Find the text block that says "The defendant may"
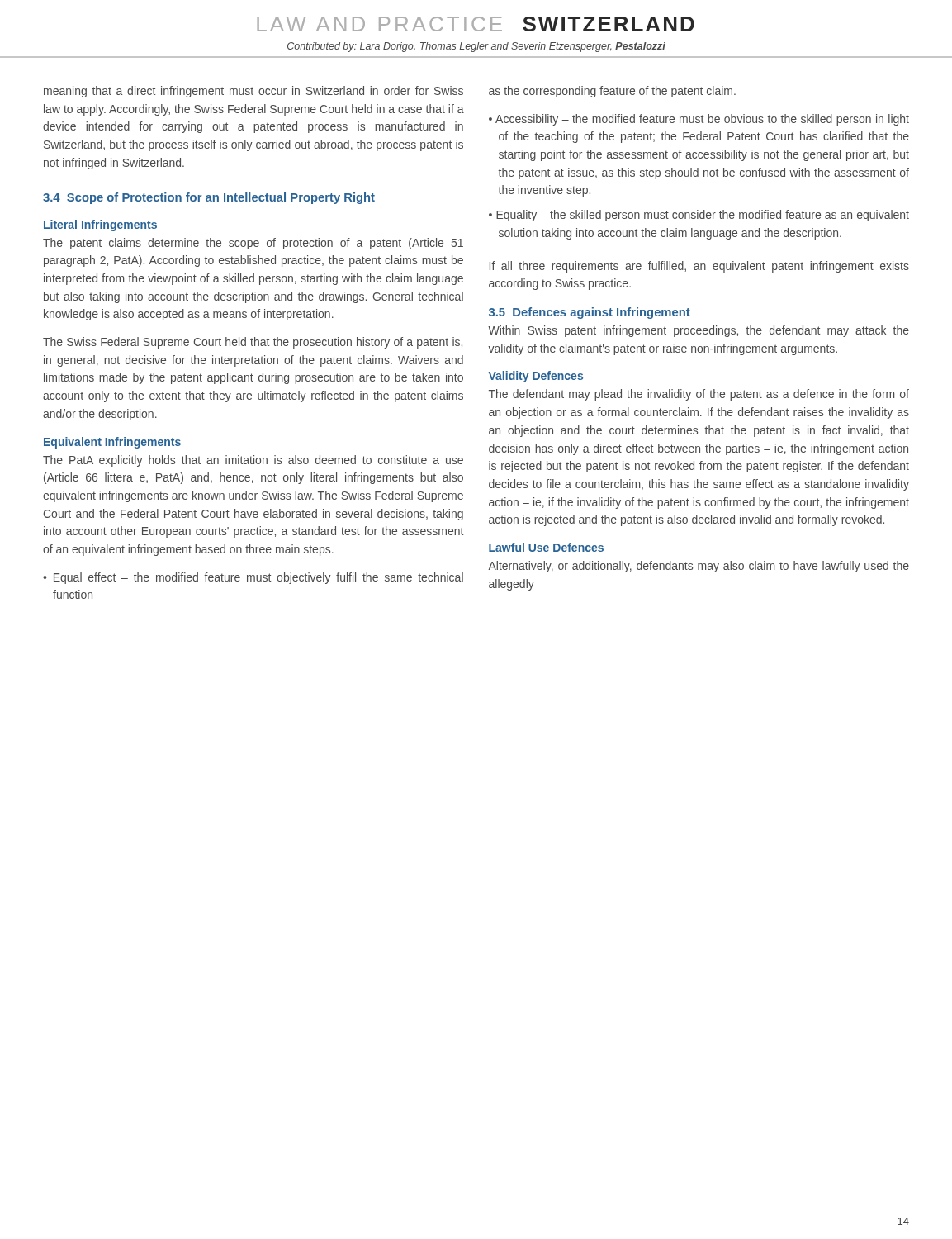The height and width of the screenshot is (1239, 952). (x=699, y=457)
